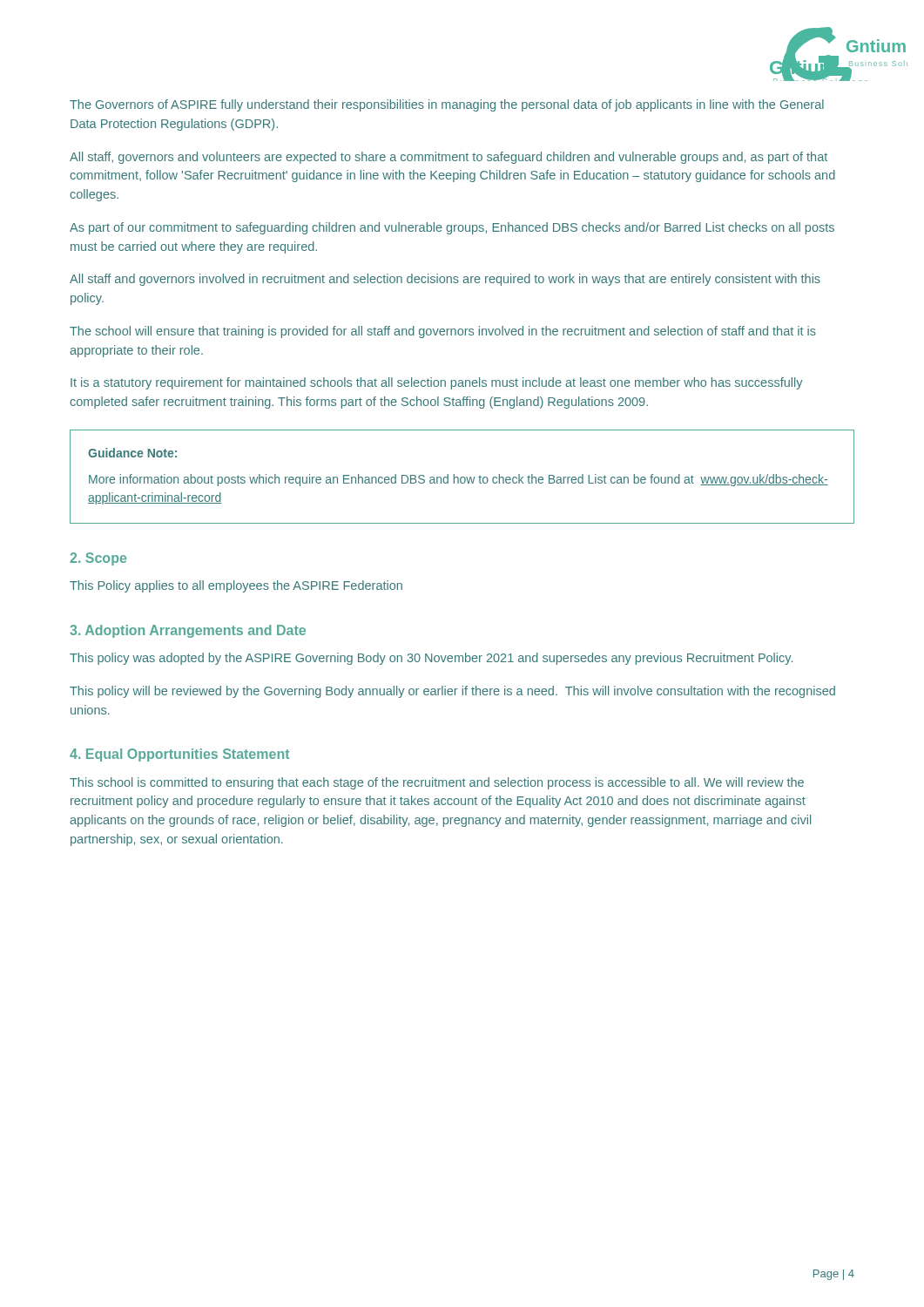This screenshot has height=1307, width=924.
Task: Point to the passage starting "This policy was adopted by the ASPIRE"
Action: point(432,658)
